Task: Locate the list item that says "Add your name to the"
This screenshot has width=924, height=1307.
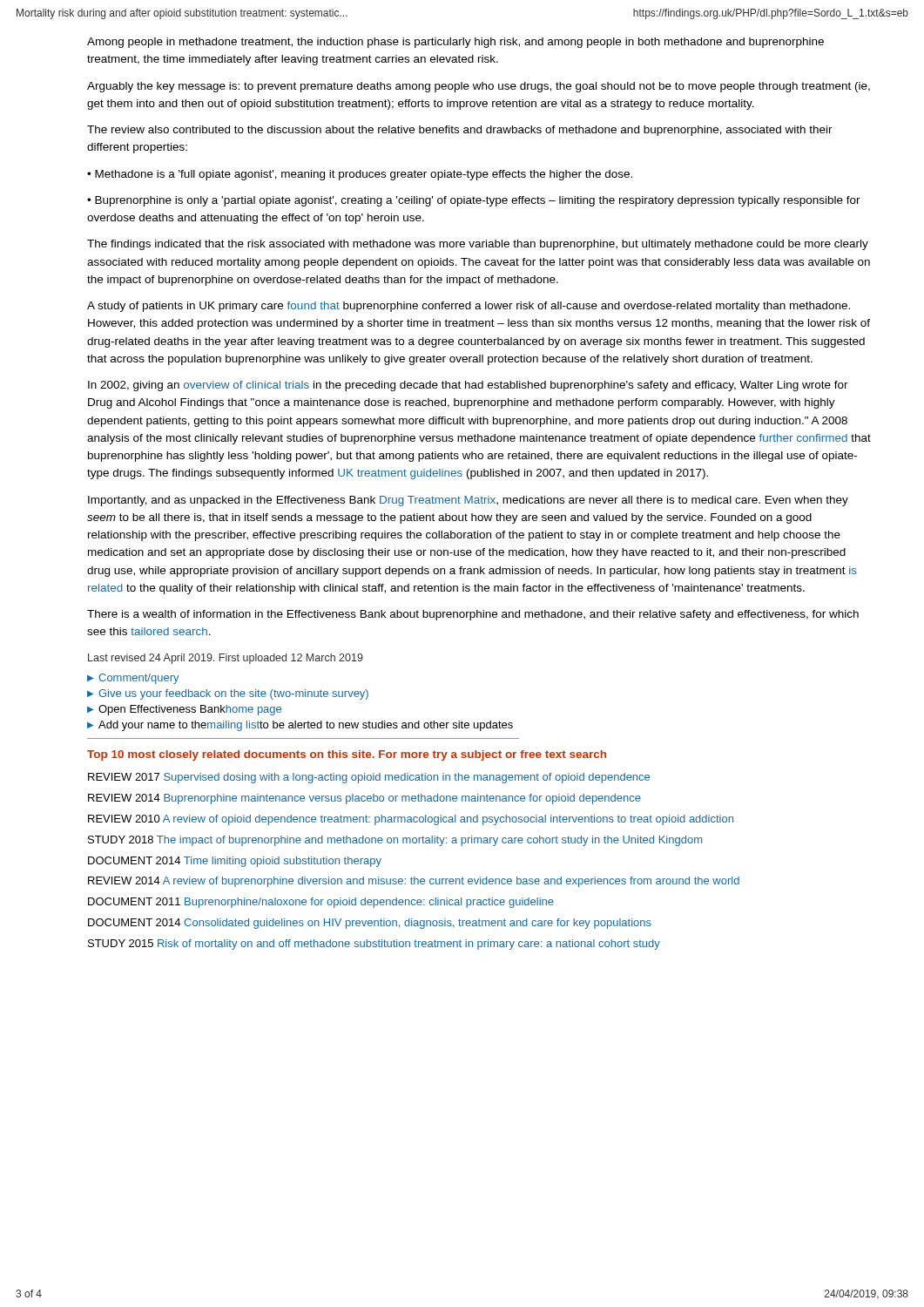Action: (306, 725)
